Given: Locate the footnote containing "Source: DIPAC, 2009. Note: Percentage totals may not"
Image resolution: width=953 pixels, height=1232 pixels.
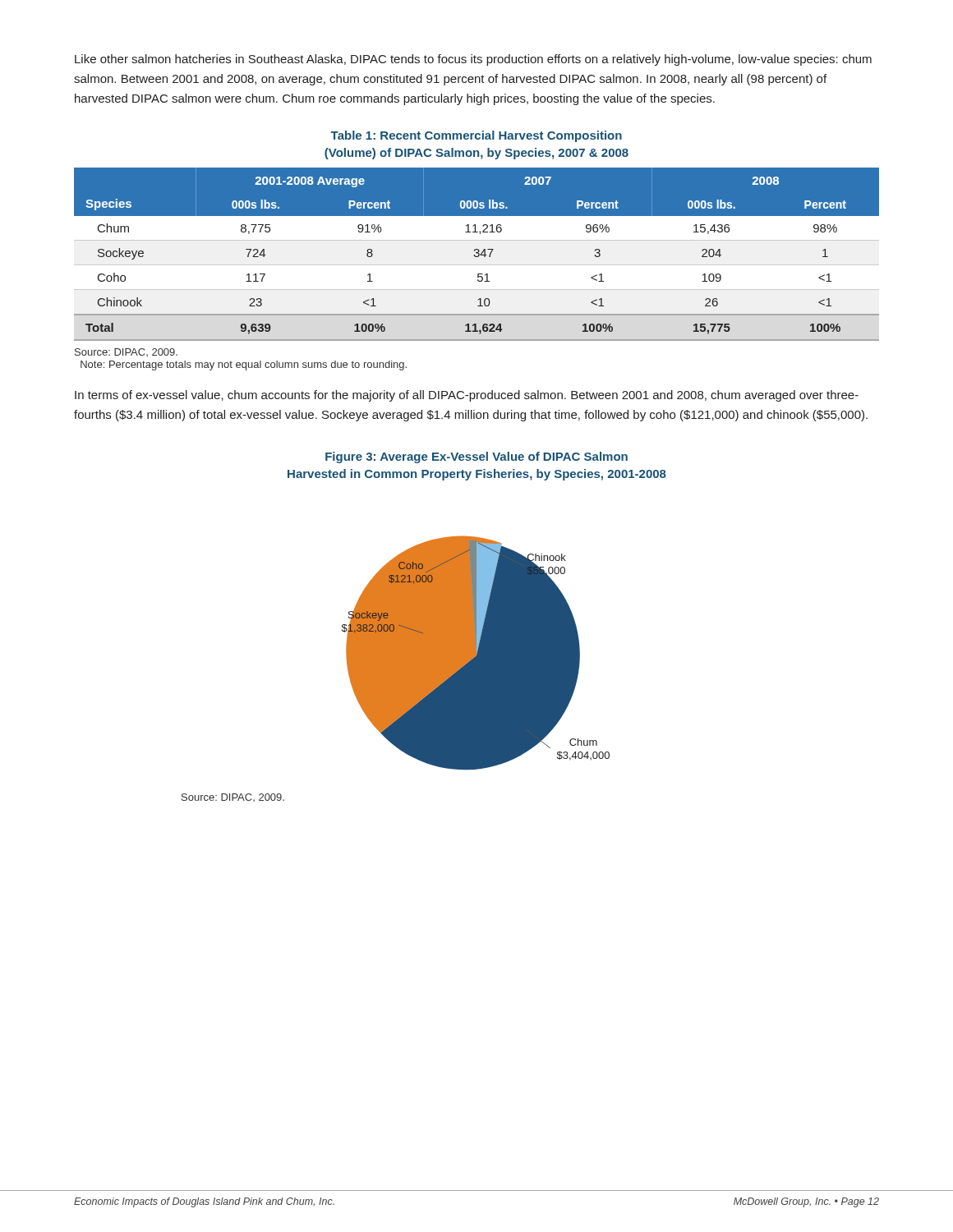Looking at the screenshot, I should (241, 358).
